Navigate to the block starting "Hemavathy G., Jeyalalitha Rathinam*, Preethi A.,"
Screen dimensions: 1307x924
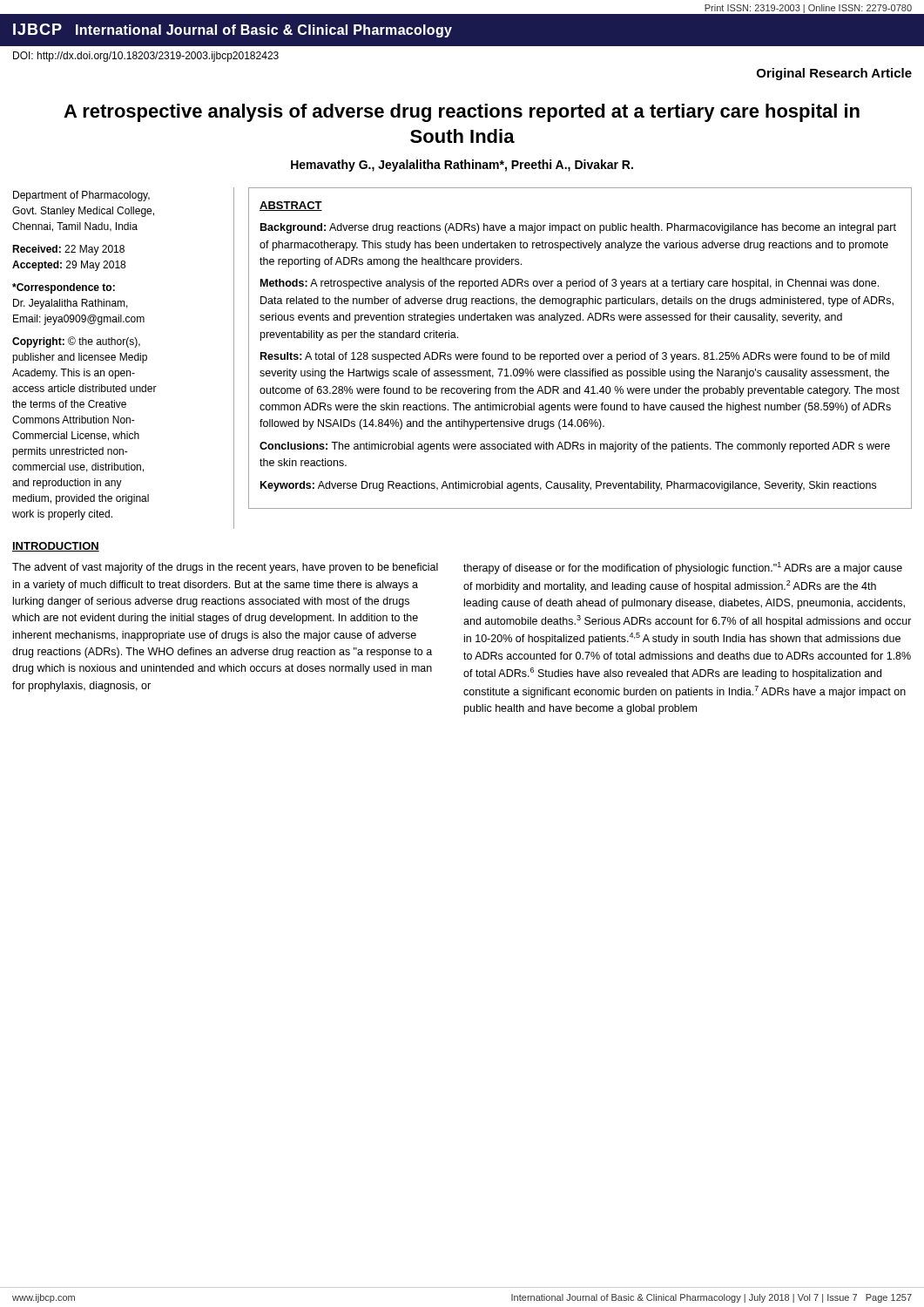point(462,165)
